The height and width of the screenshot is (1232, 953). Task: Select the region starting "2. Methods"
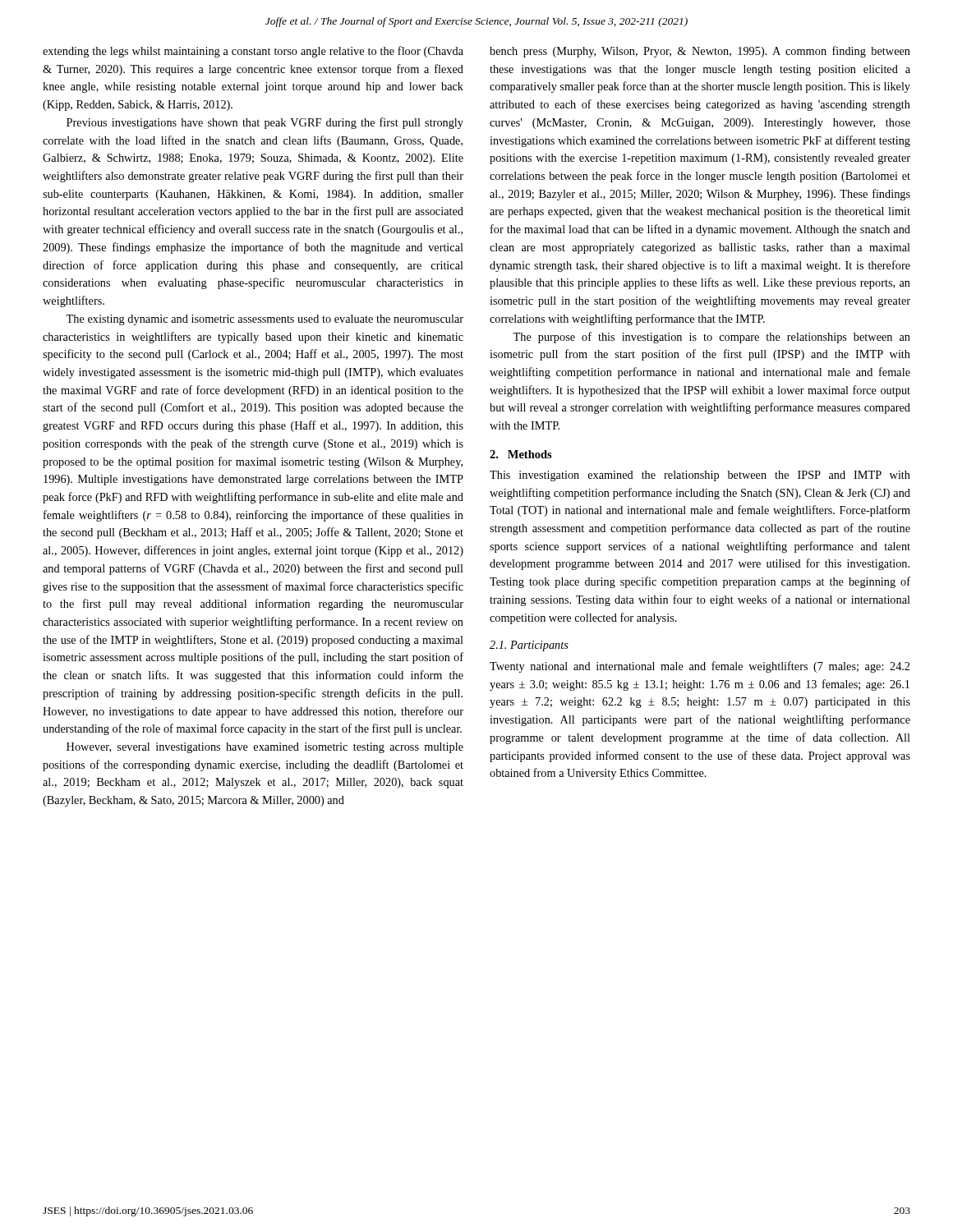click(x=521, y=454)
